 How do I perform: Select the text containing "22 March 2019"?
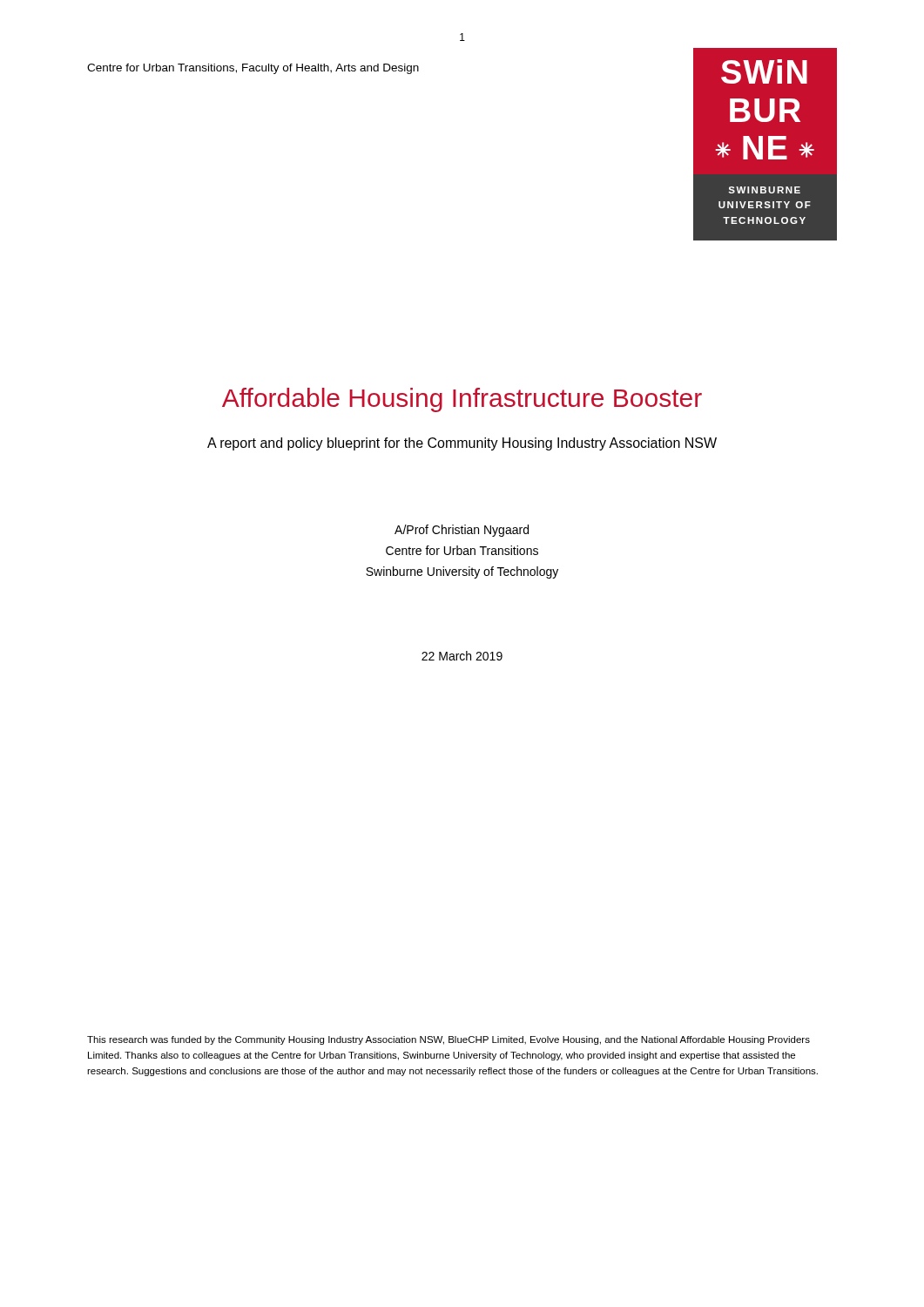(x=462, y=656)
